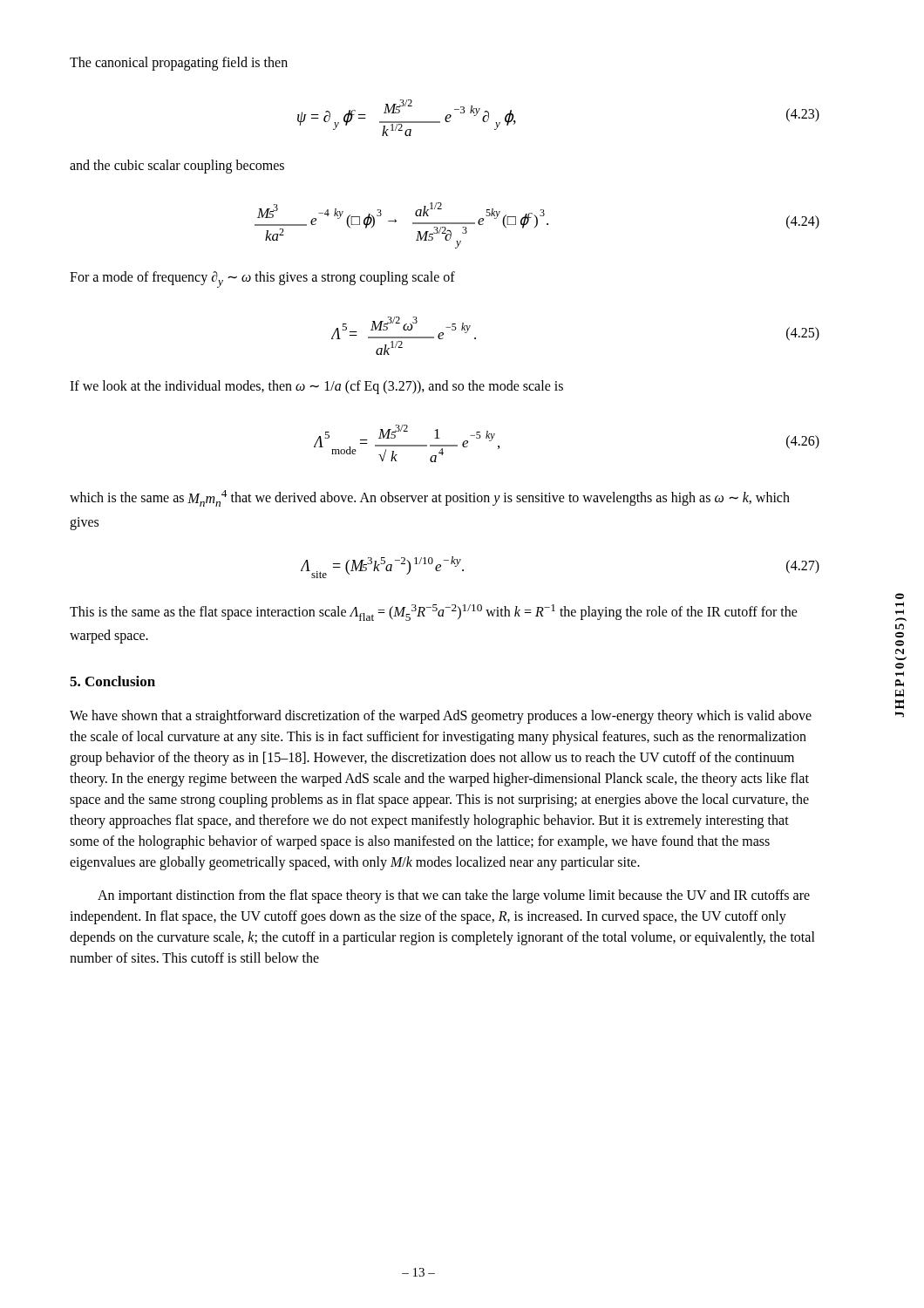The width and height of the screenshot is (924, 1308).
Task: Find the text block with the text "An important distinction"
Action: (x=442, y=926)
